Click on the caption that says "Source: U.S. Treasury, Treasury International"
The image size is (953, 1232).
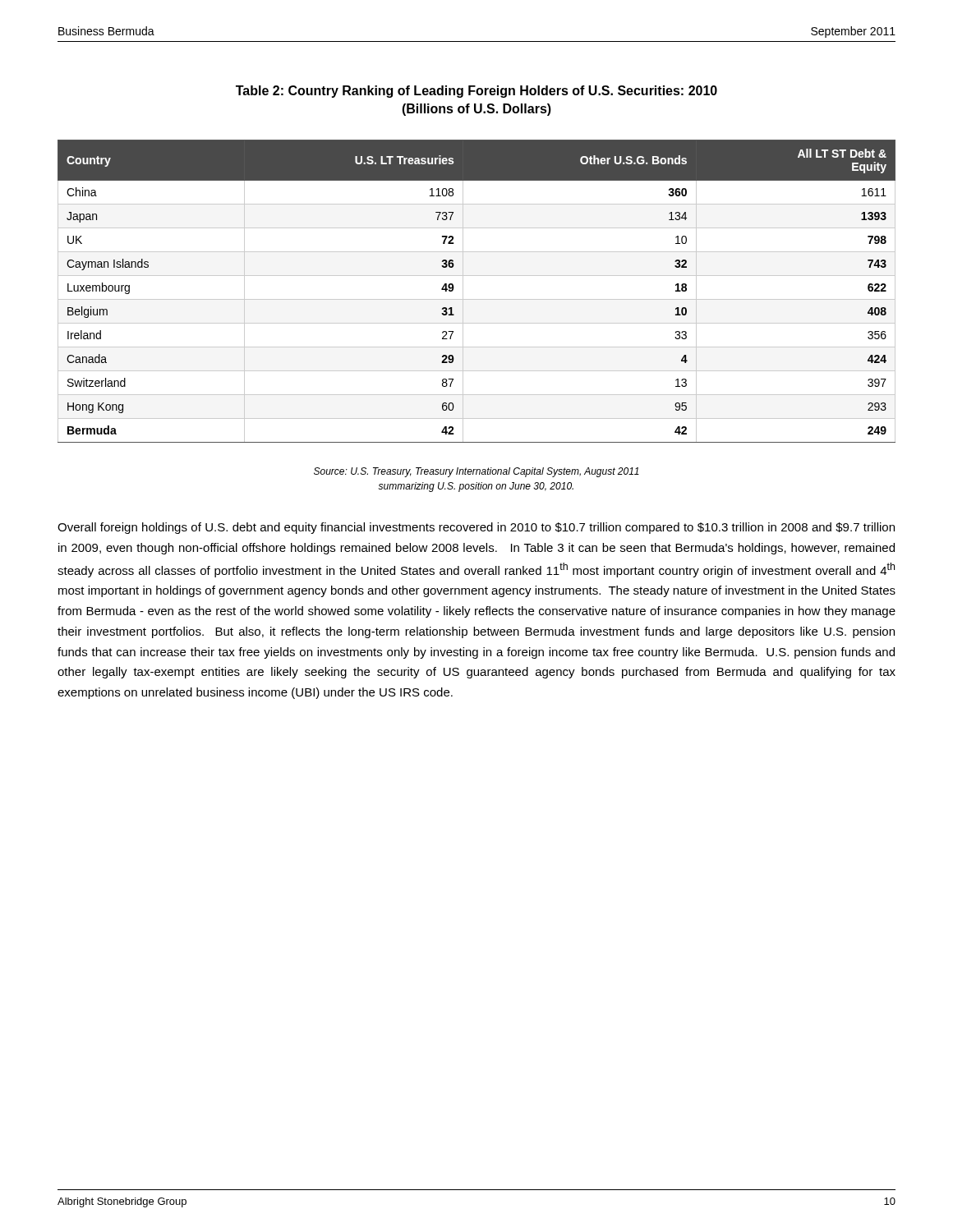click(476, 479)
